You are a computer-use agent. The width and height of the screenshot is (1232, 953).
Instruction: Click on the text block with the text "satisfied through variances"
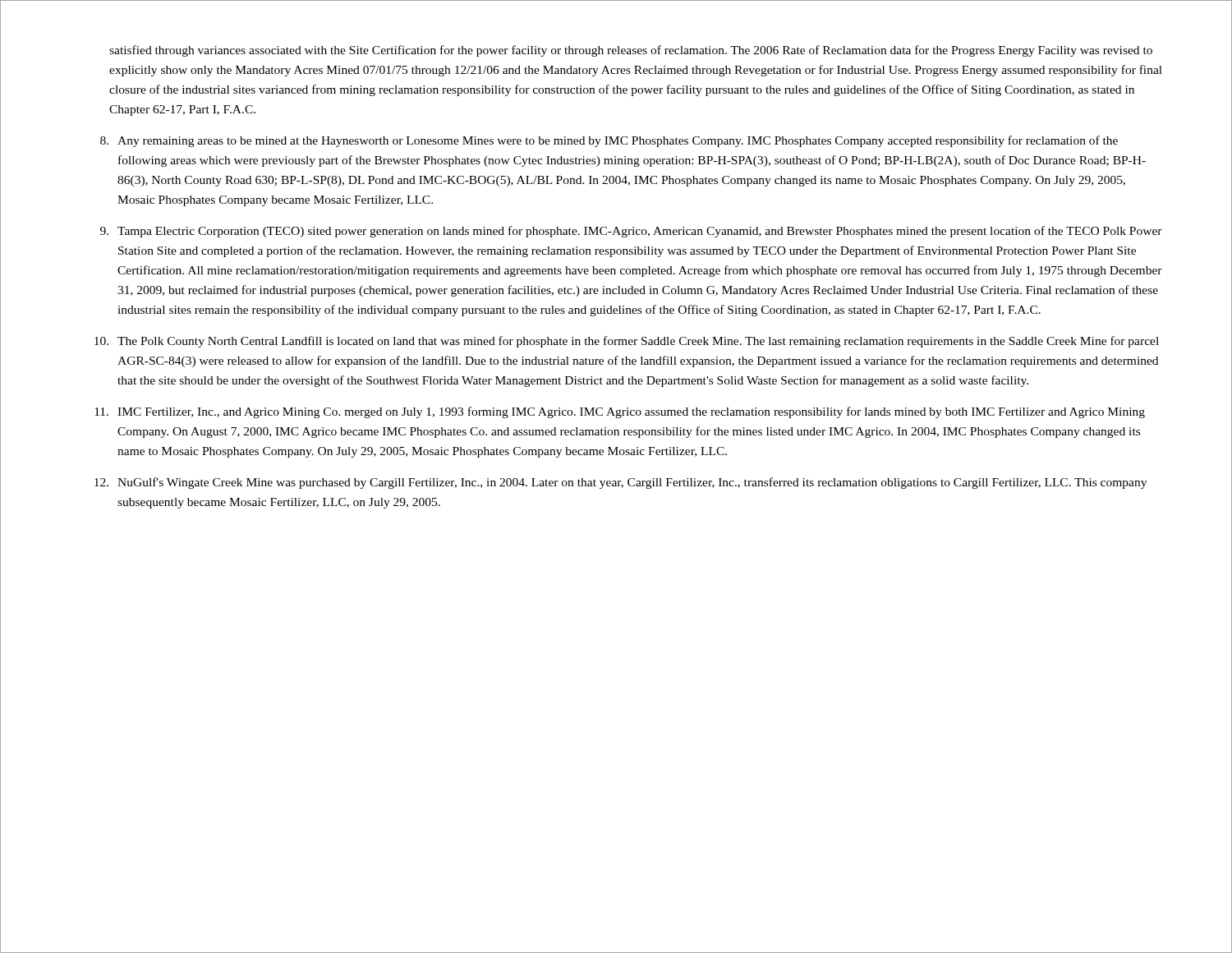(636, 79)
